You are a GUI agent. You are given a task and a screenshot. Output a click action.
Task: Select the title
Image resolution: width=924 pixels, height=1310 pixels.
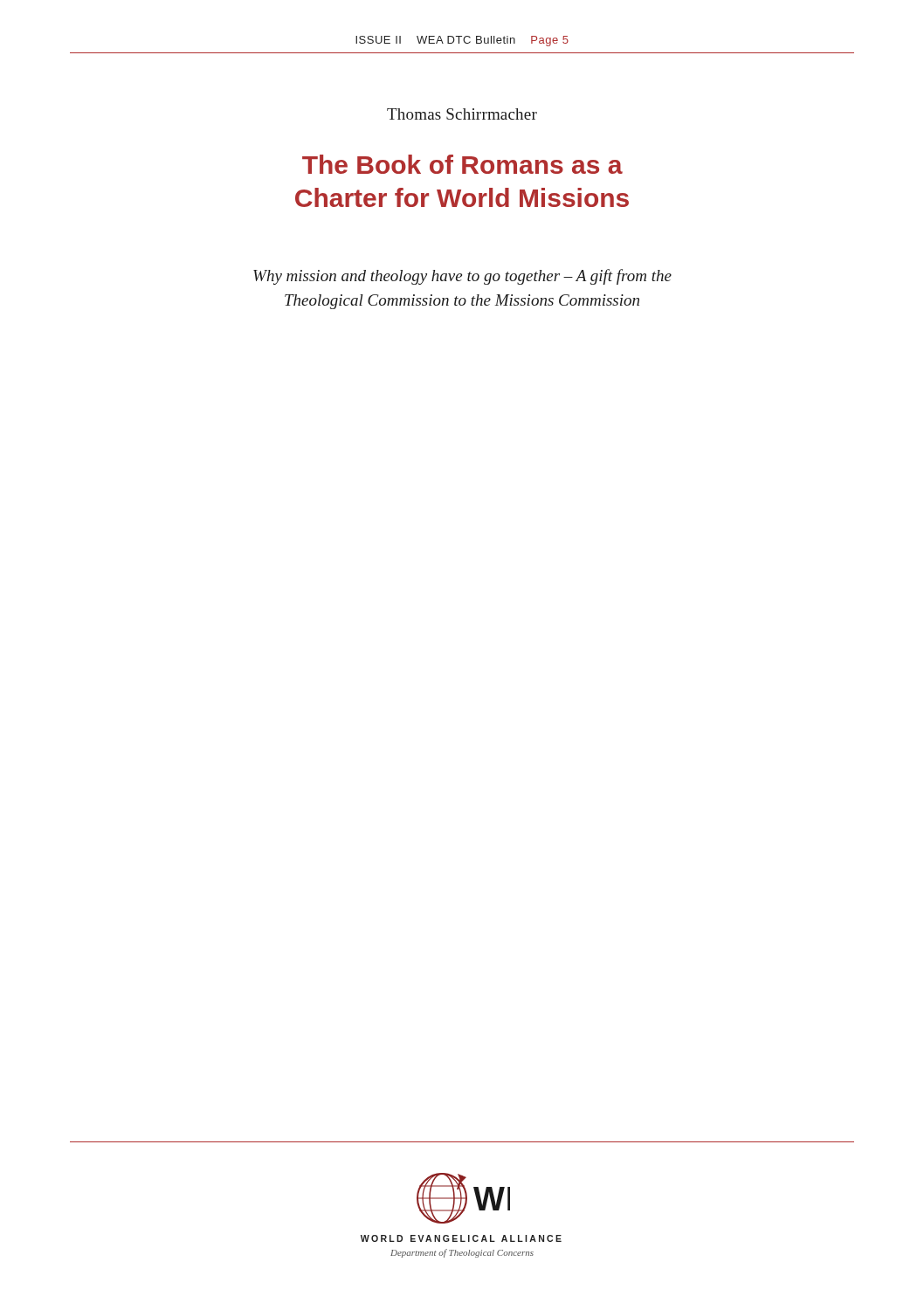(x=462, y=181)
